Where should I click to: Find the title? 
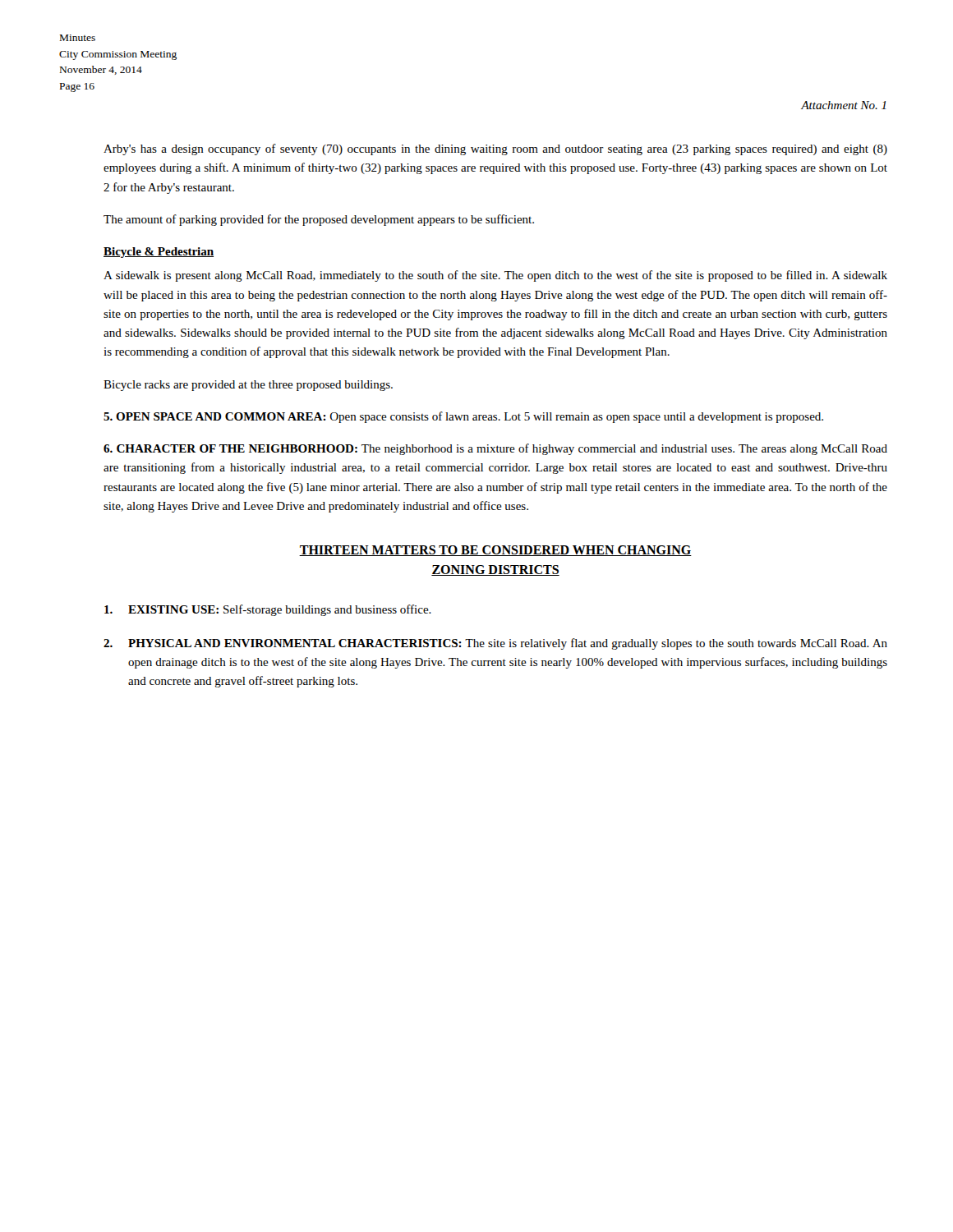click(495, 560)
